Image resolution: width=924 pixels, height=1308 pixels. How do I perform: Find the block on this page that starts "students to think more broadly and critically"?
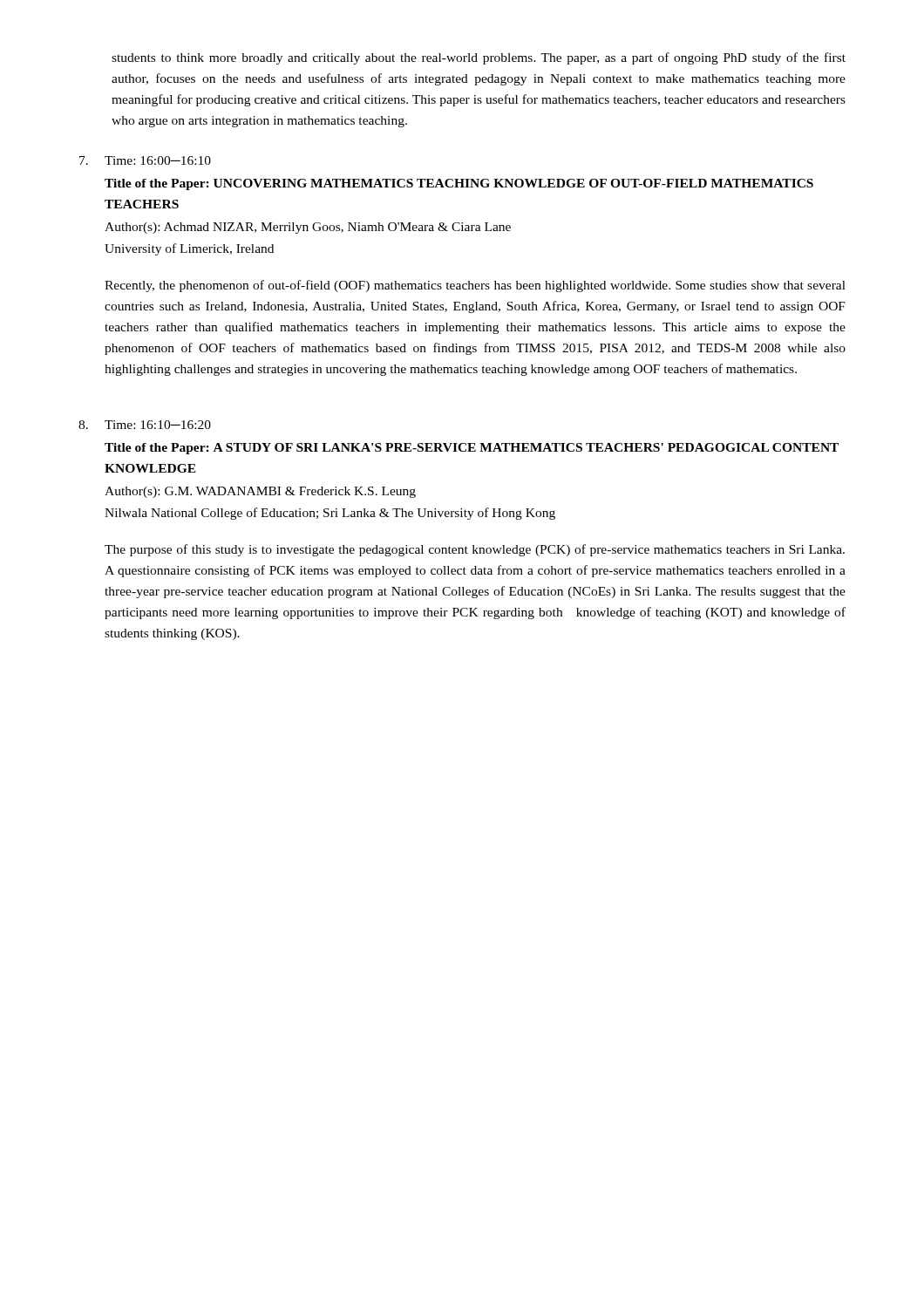click(x=479, y=89)
